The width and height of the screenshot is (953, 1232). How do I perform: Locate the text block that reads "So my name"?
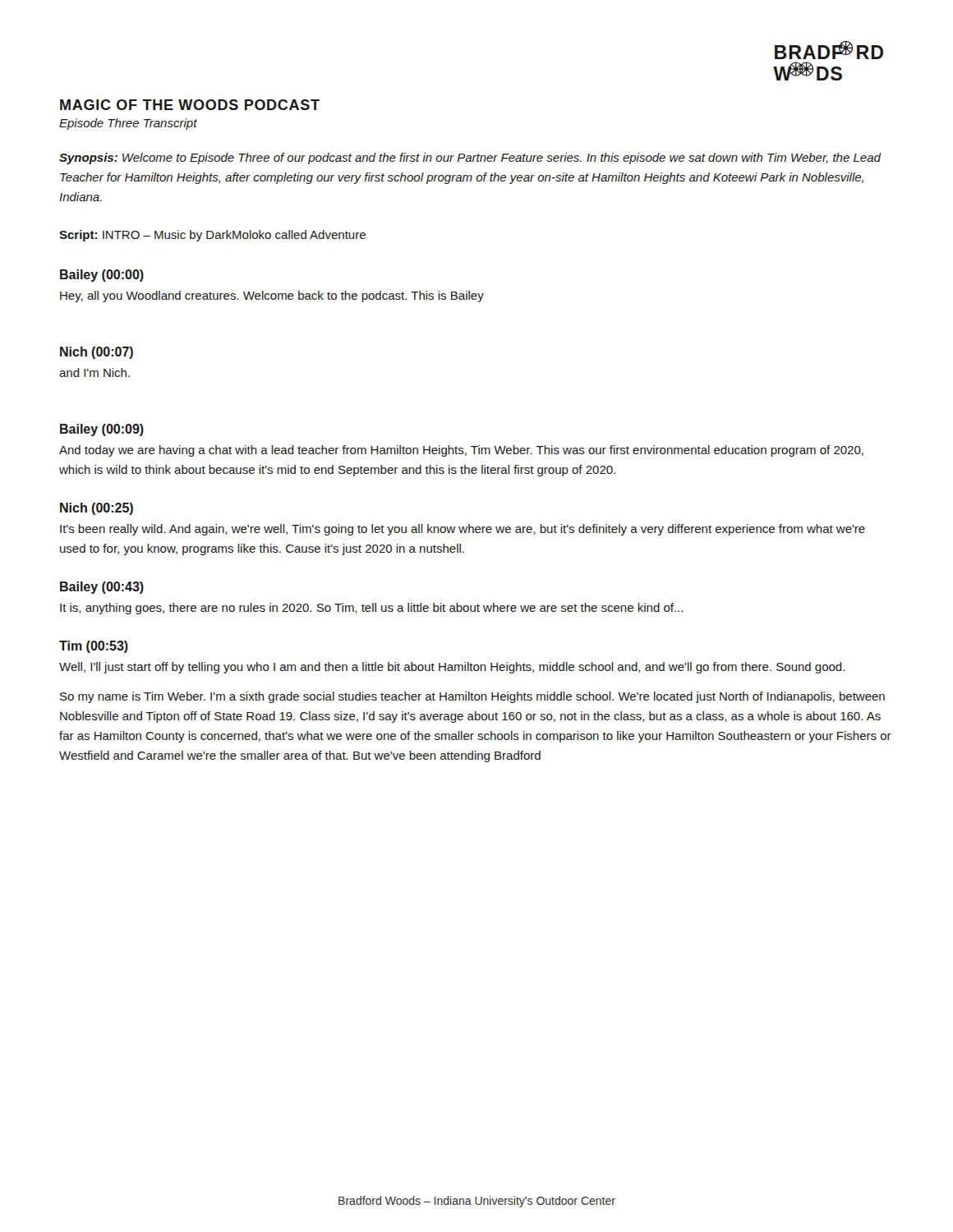click(475, 726)
